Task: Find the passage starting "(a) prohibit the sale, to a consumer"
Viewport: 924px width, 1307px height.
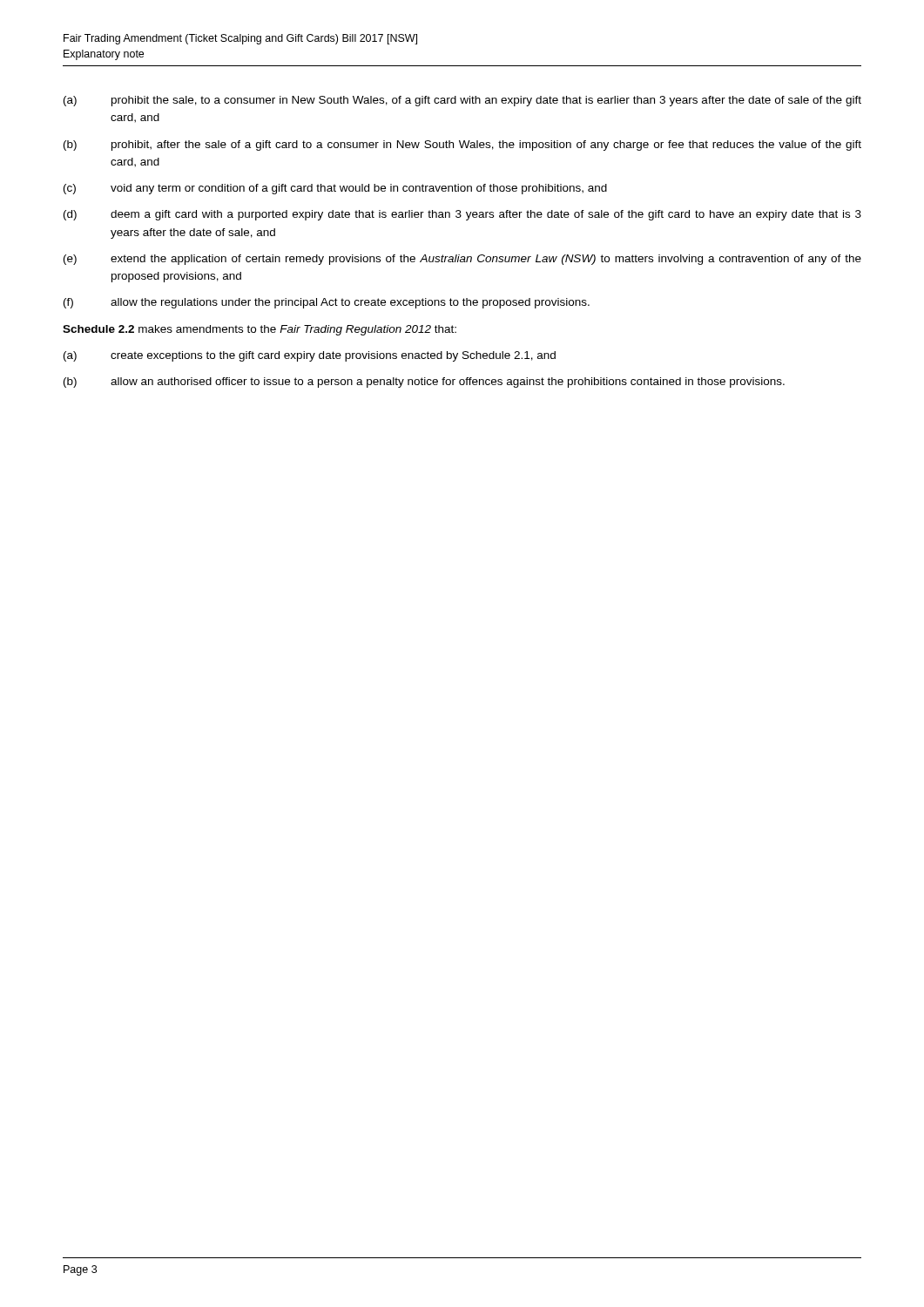Action: [x=462, y=109]
